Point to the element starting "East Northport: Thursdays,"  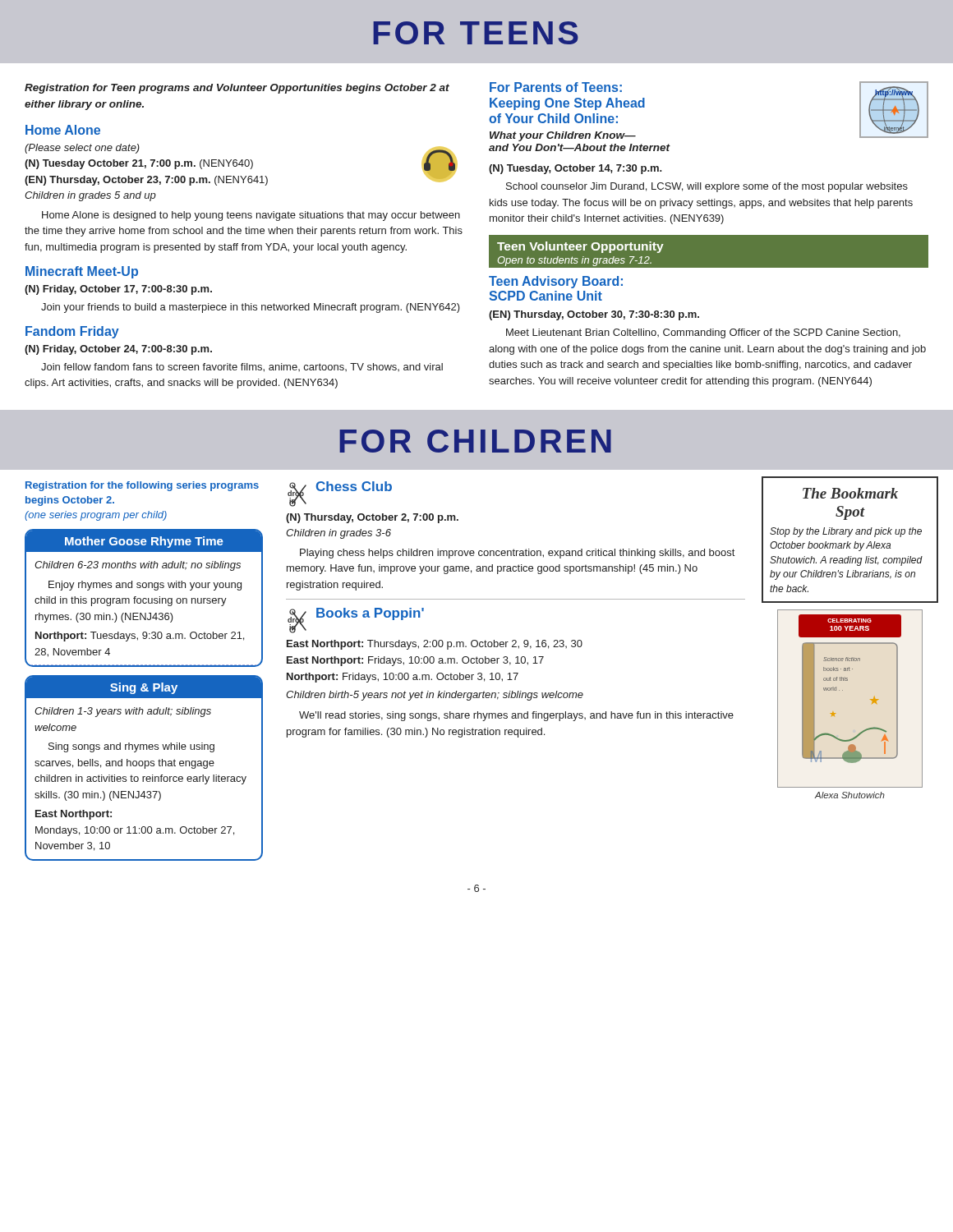click(x=516, y=688)
